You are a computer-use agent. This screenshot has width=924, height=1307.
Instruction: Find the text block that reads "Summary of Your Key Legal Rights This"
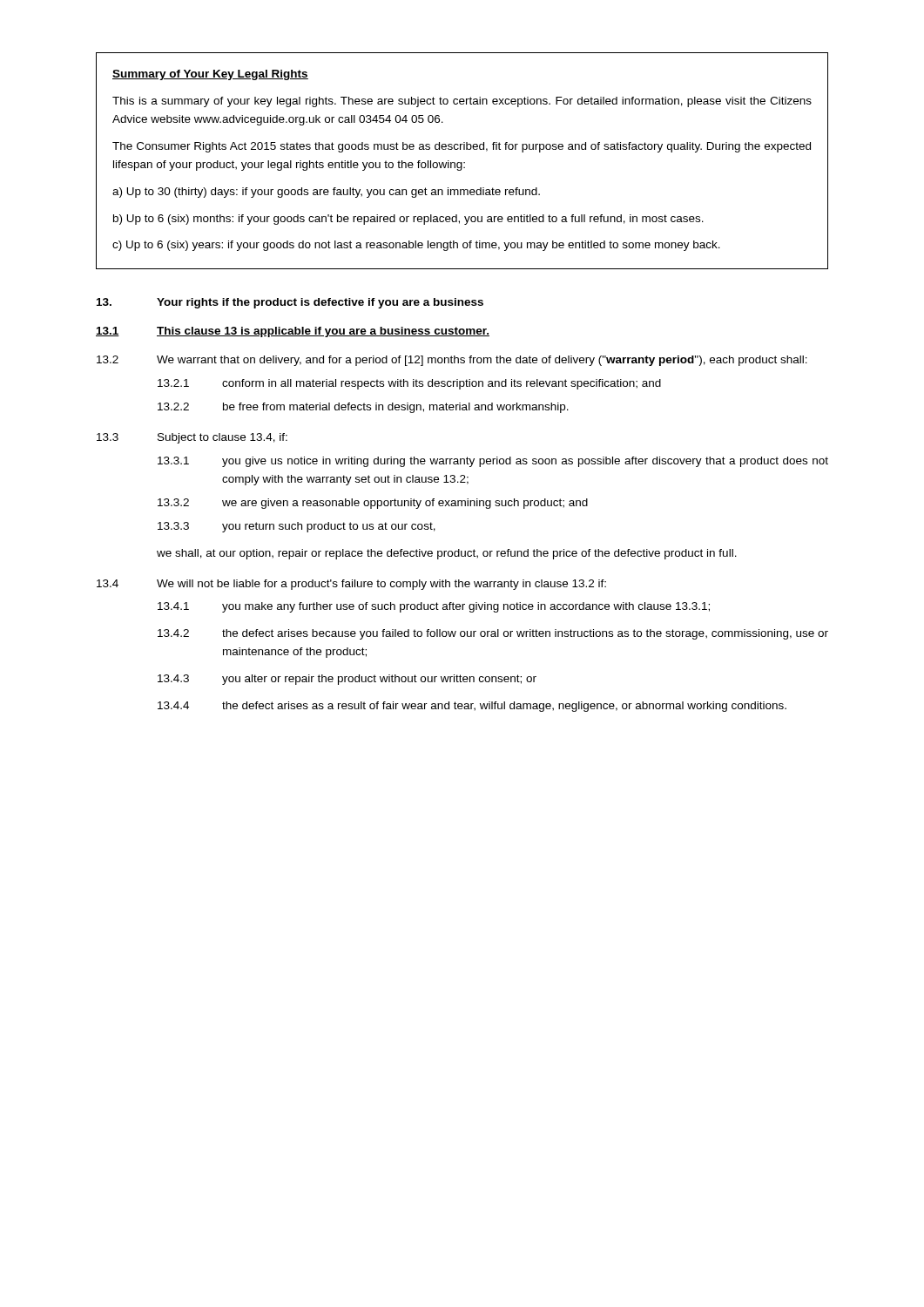coord(462,160)
